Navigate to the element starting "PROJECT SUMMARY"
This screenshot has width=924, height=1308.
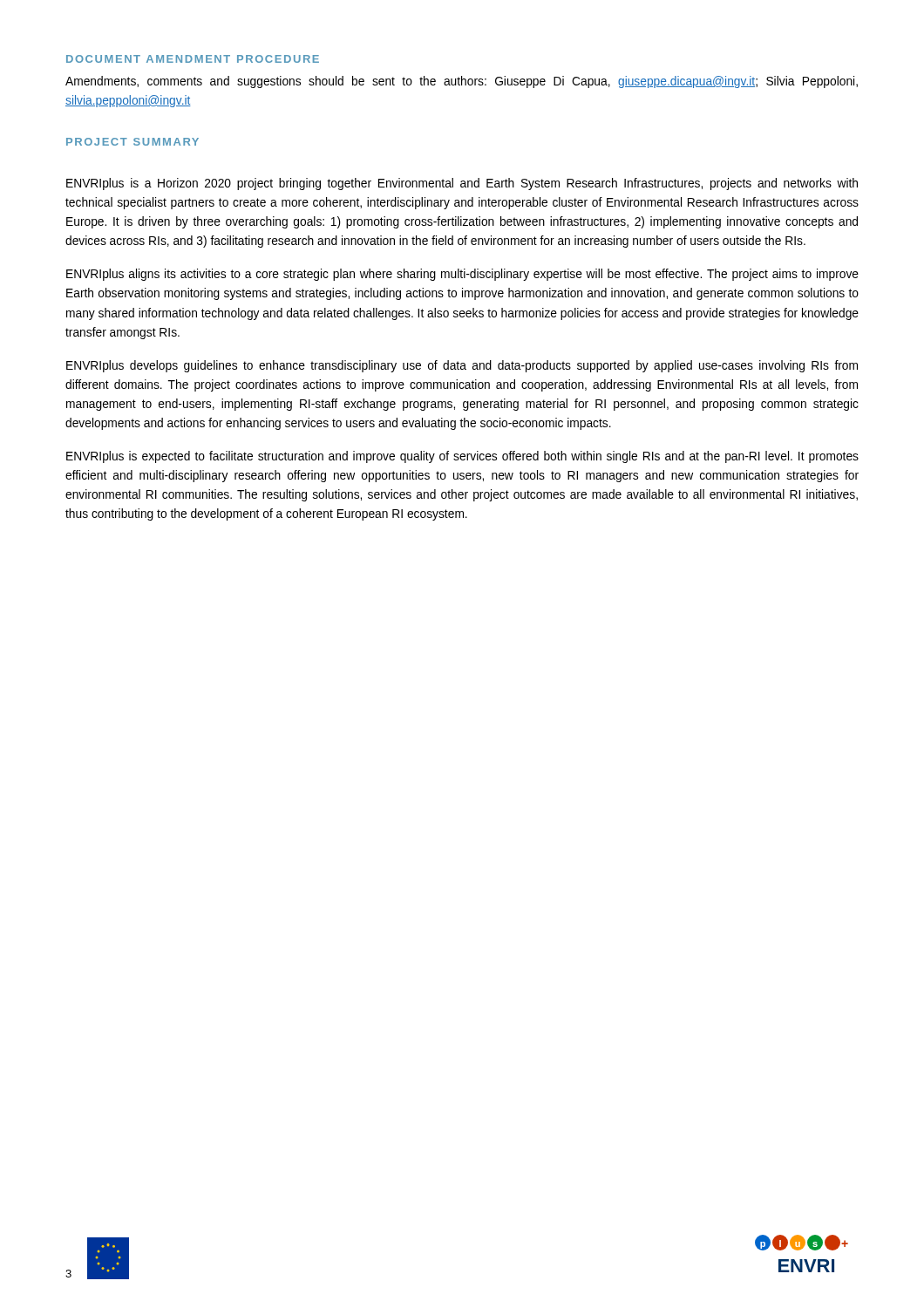(x=133, y=142)
